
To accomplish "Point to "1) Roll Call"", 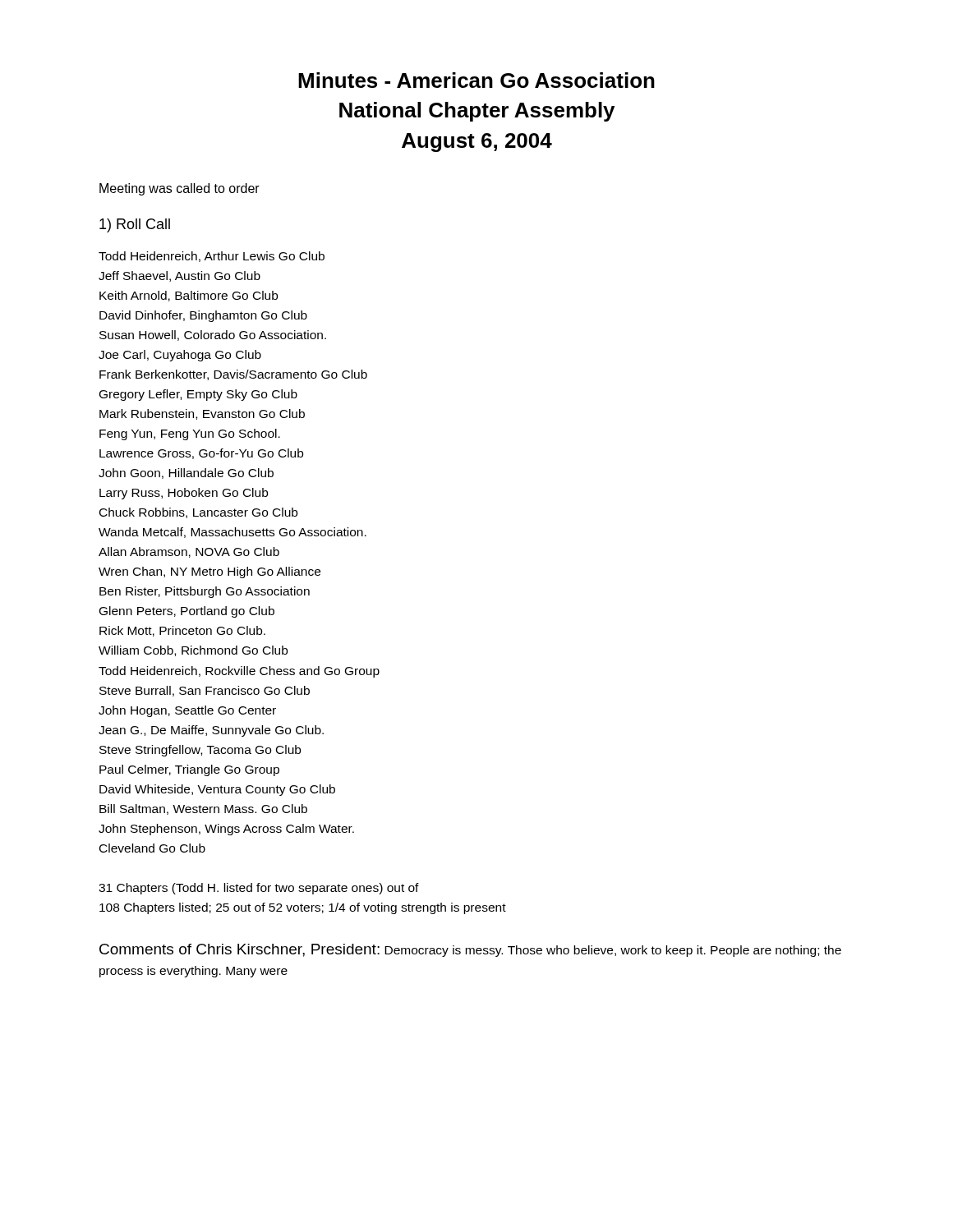I will 135,224.
